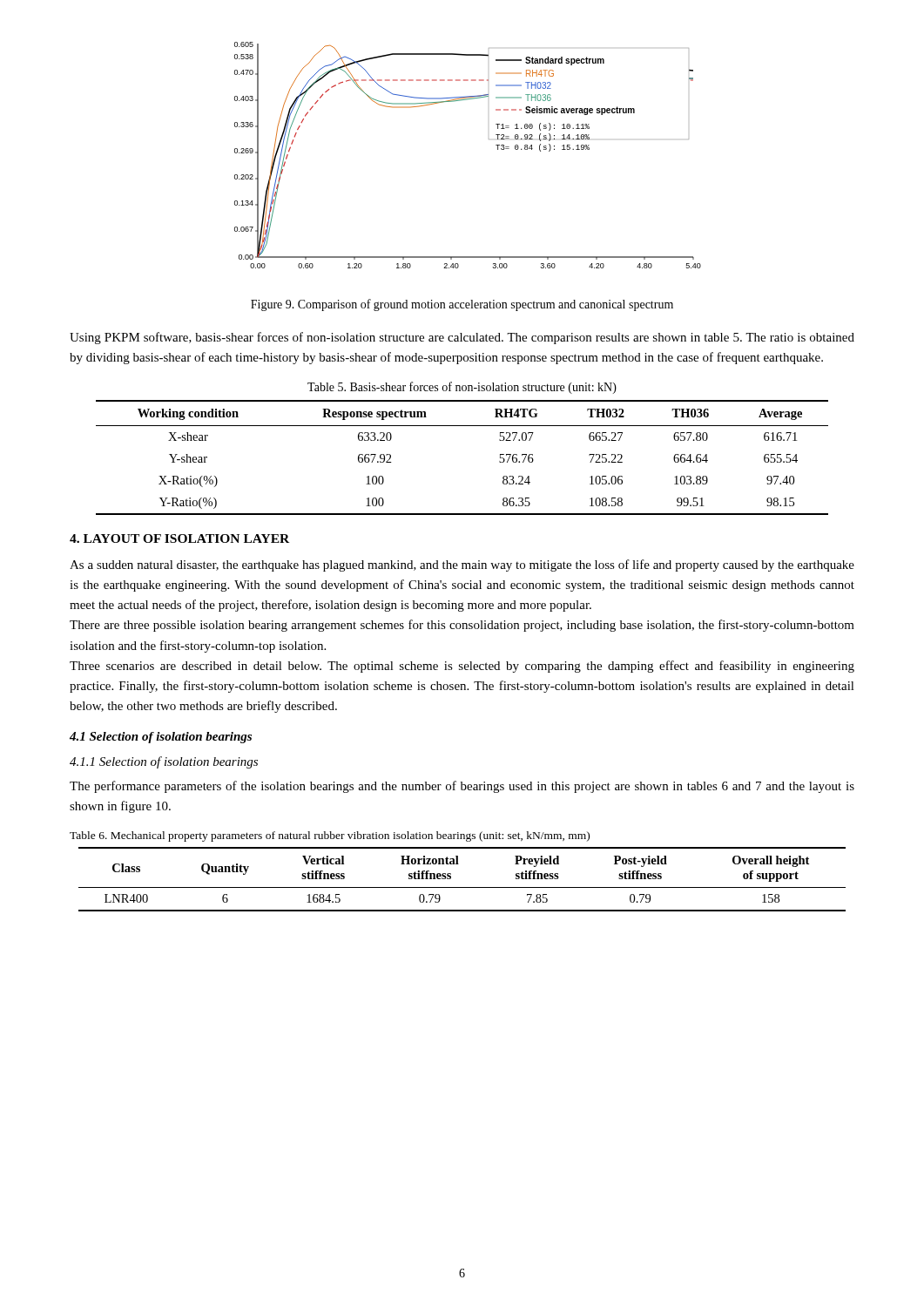
Task: Select the text starting "The performance parameters of the"
Action: 462,796
